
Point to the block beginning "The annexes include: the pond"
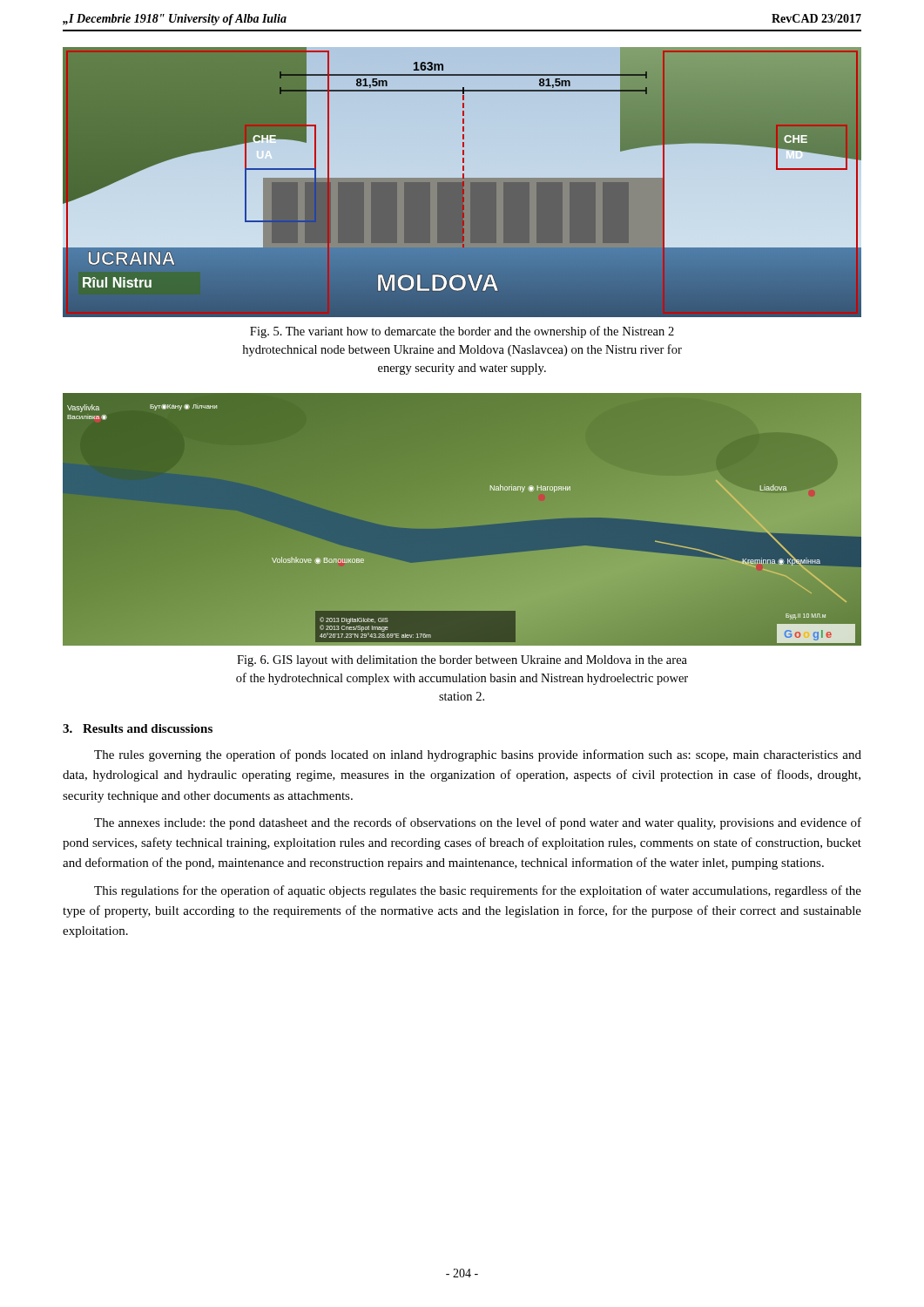point(462,843)
